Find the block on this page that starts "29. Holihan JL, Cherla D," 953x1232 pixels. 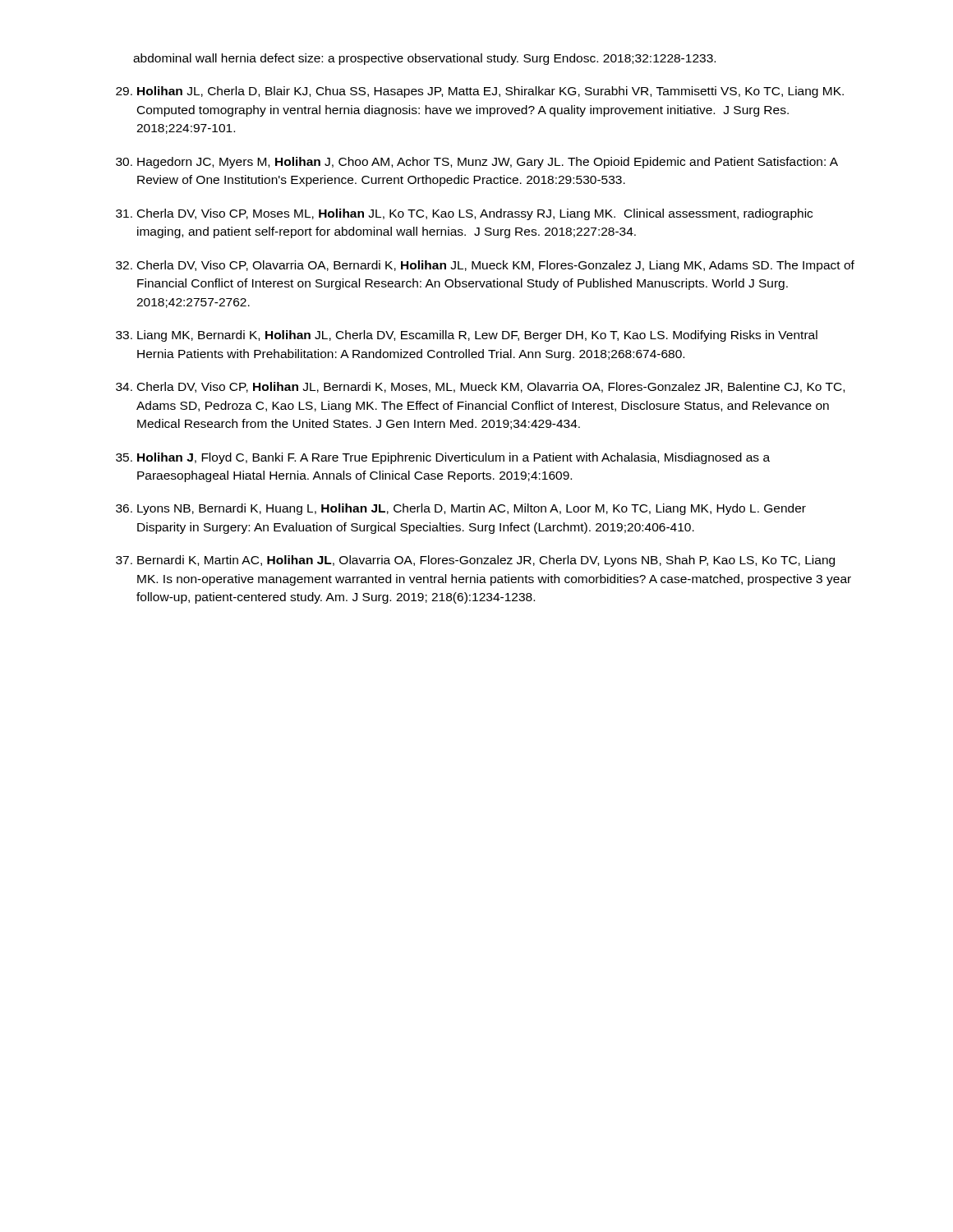pyautogui.click(x=476, y=110)
